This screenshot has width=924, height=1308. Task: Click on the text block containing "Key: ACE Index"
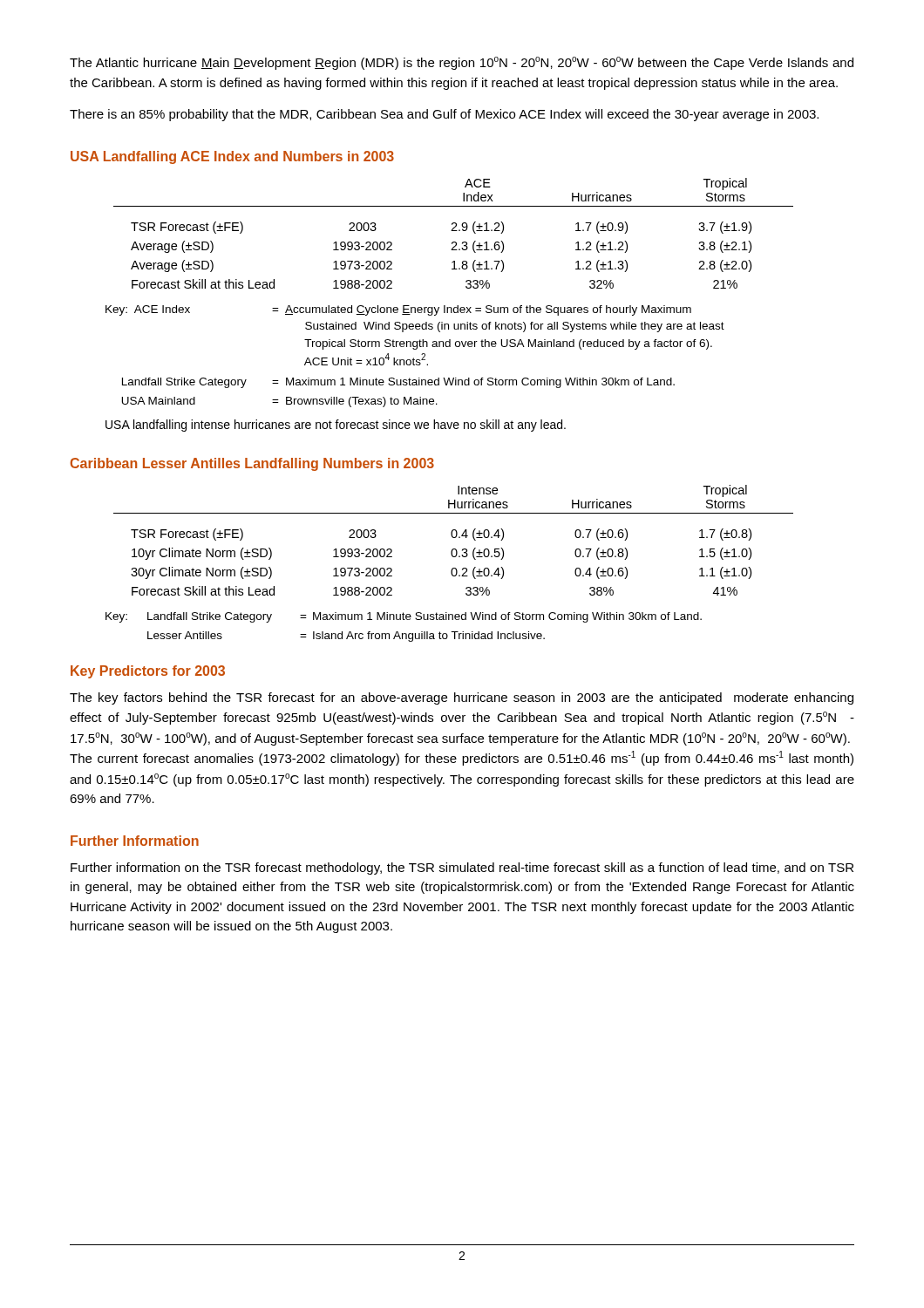pyautogui.click(x=479, y=355)
